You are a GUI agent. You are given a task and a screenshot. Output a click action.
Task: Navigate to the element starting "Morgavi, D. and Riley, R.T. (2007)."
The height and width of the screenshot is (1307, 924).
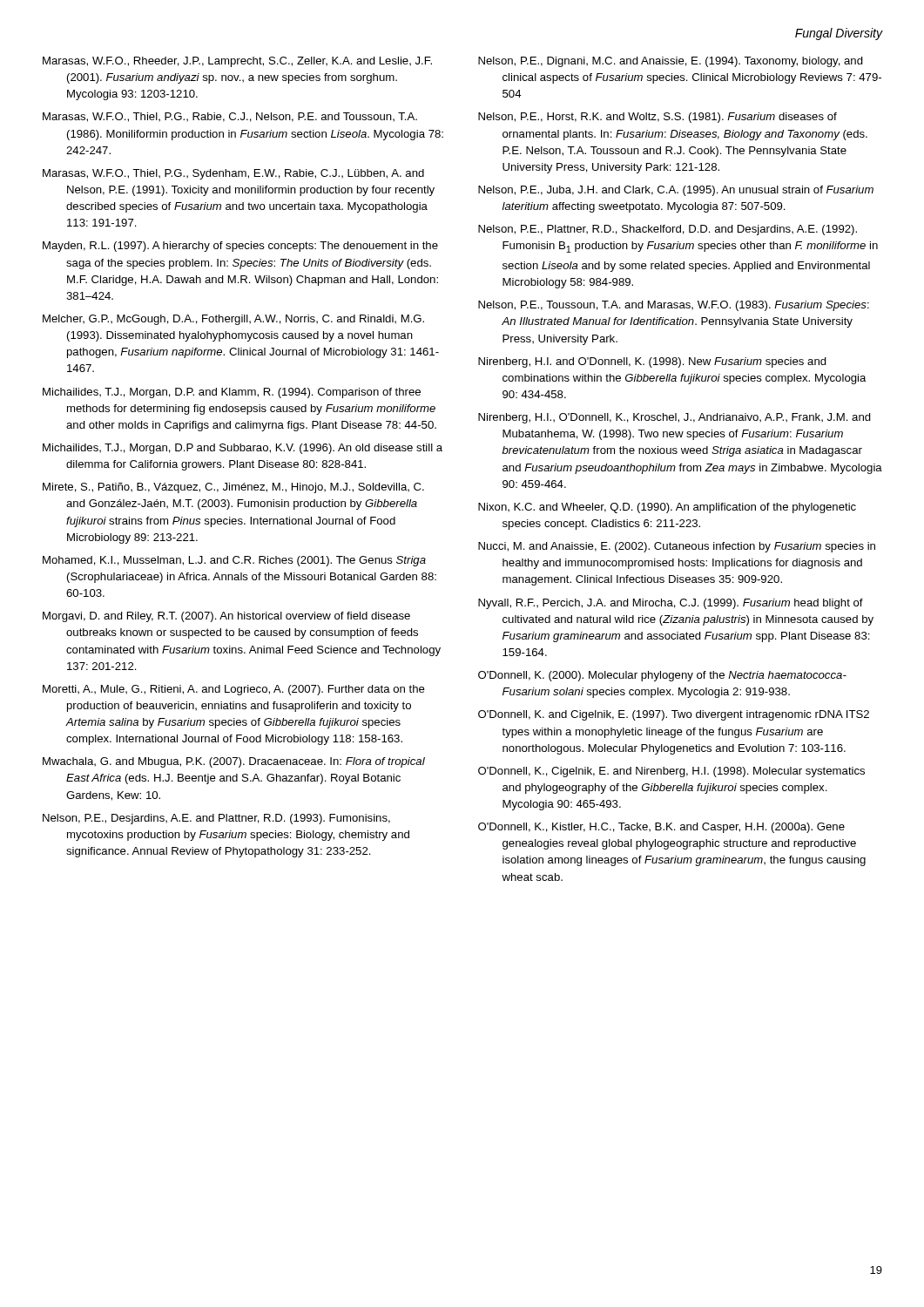click(x=241, y=641)
